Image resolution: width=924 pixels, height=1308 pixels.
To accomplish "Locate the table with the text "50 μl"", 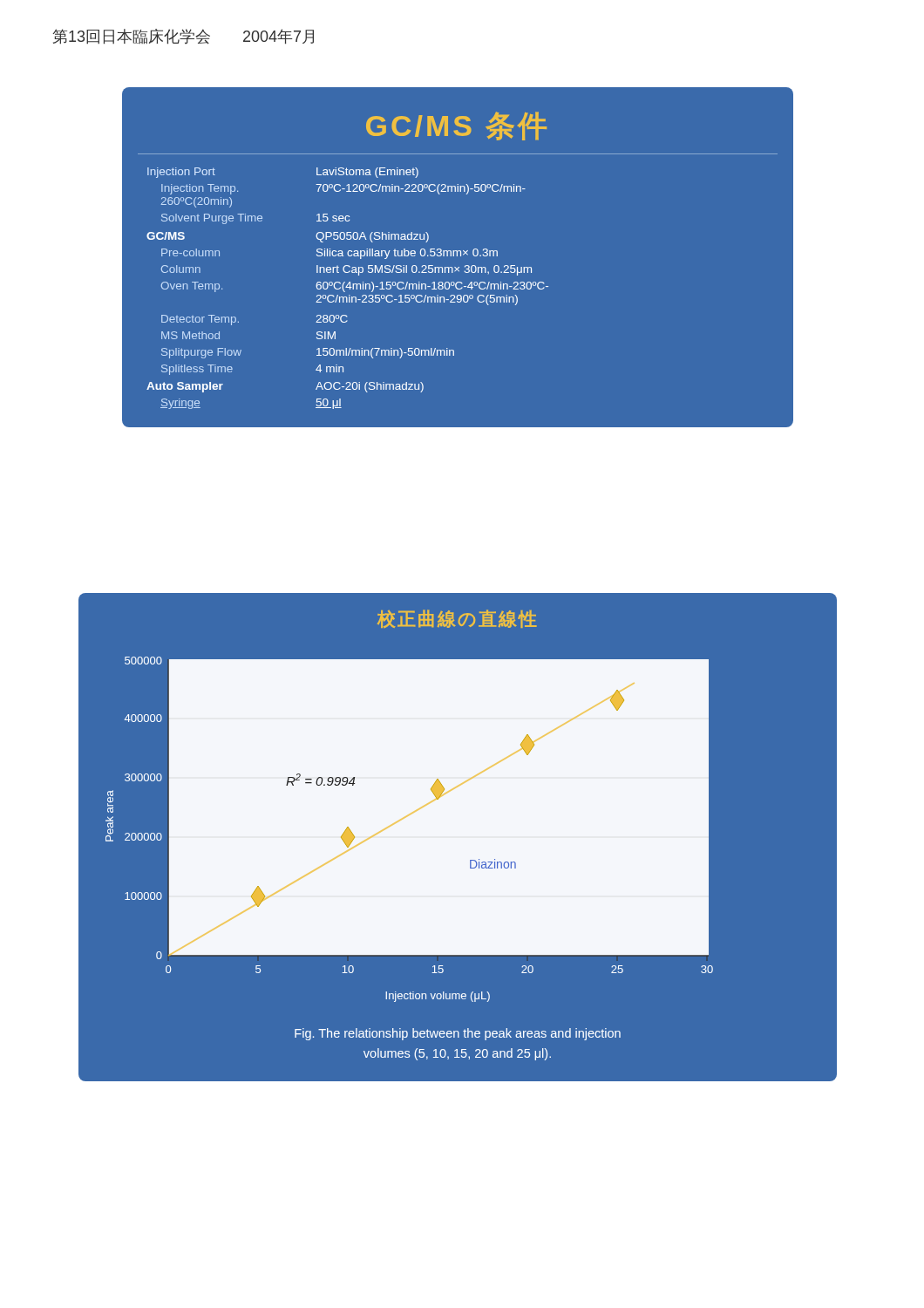I will [458, 286].
